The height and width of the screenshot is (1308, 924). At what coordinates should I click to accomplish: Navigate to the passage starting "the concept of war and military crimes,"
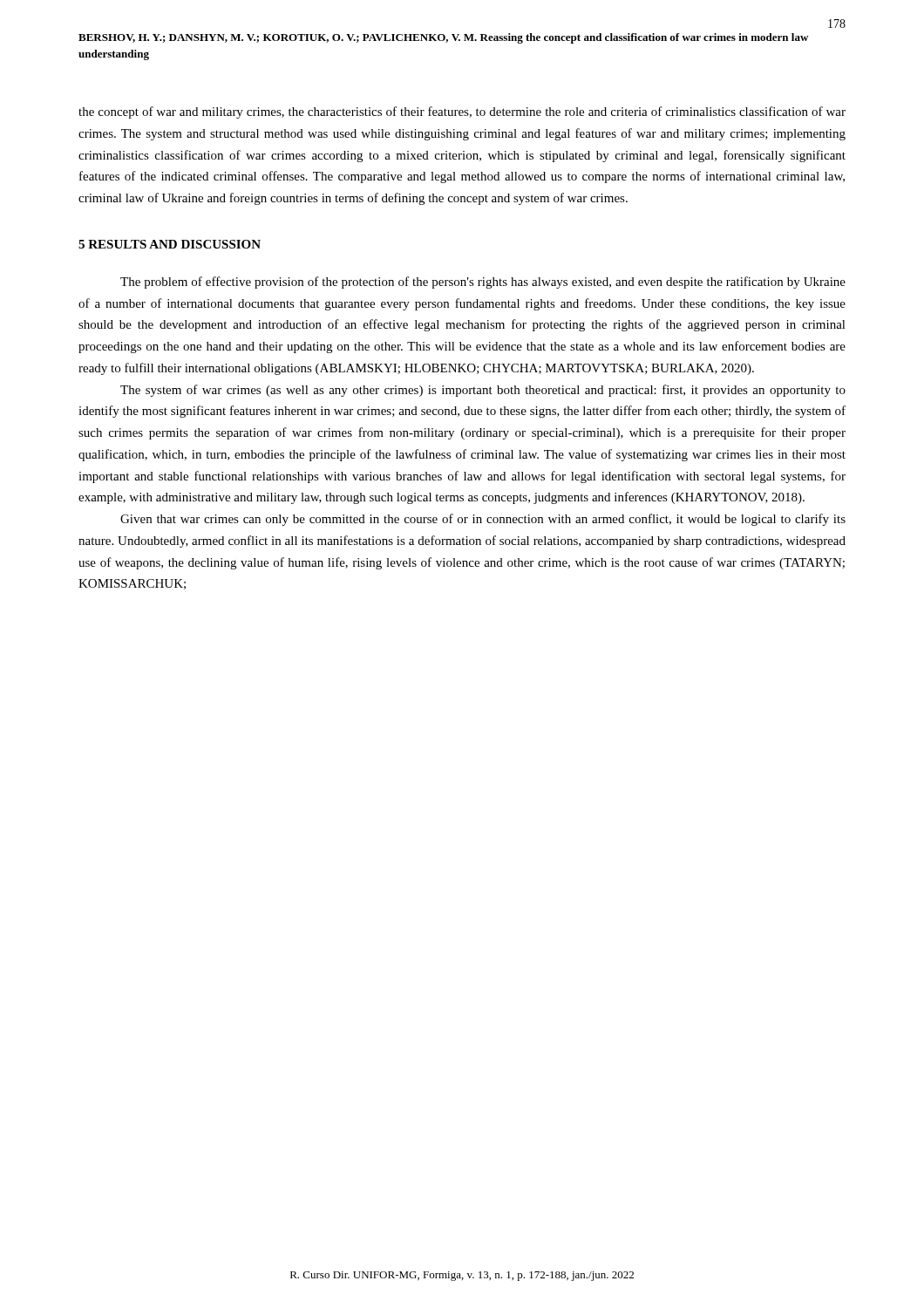pyautogui.click(x=462, y=155)
